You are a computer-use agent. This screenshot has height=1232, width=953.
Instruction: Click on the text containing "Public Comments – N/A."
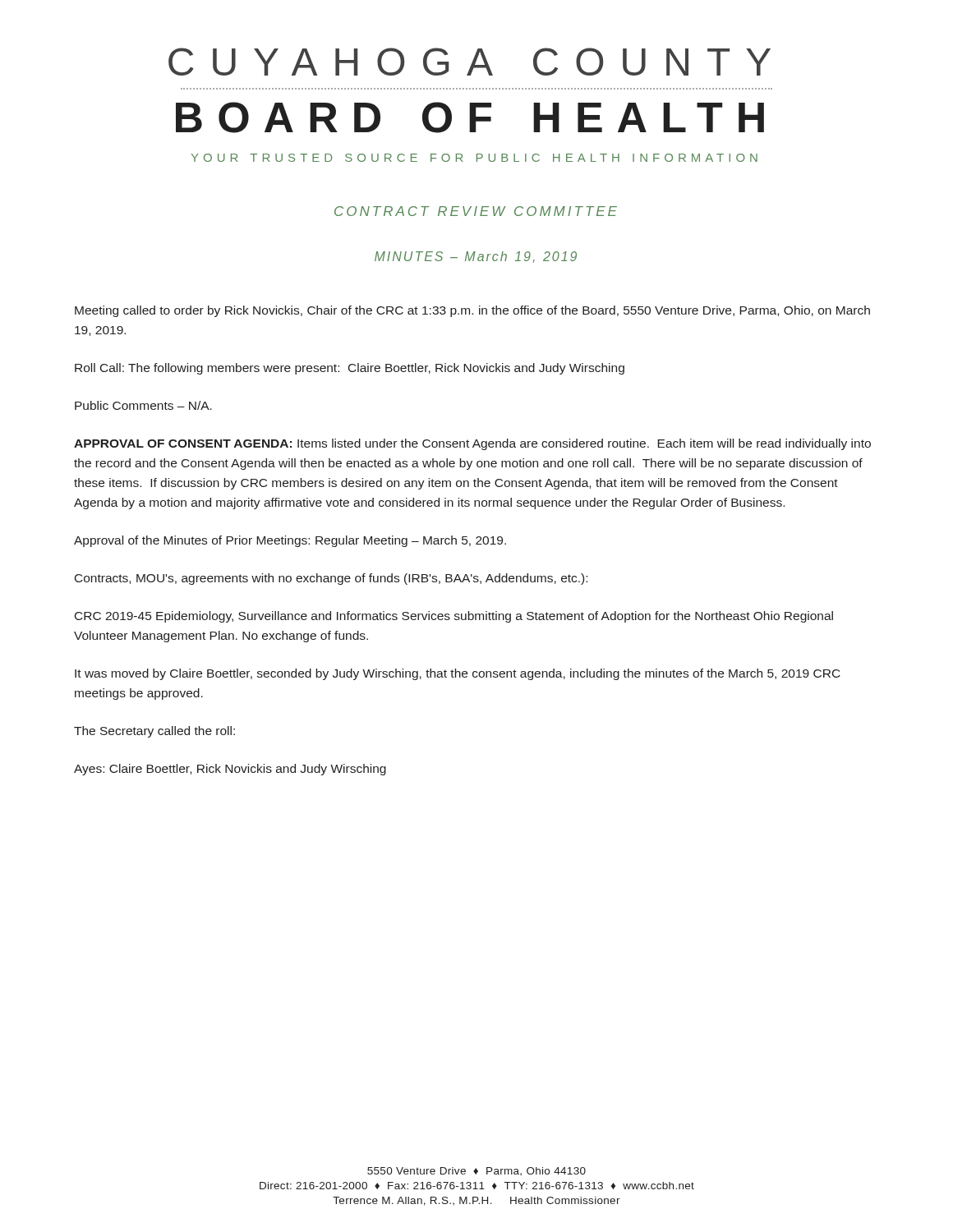coord(143,405)
